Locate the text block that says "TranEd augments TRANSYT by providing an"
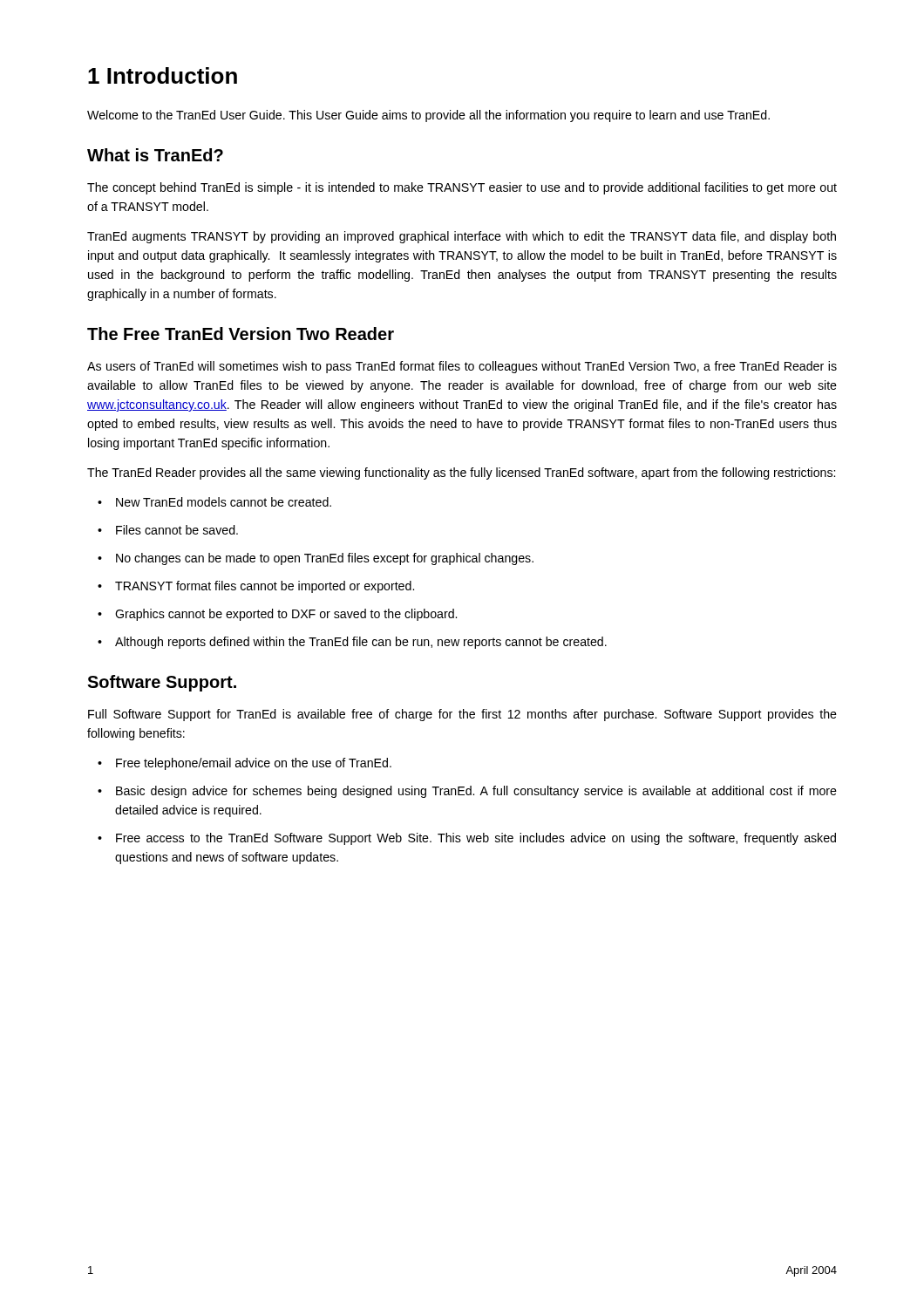This screenshot has width=924, height=1308. tap(462, 265)
